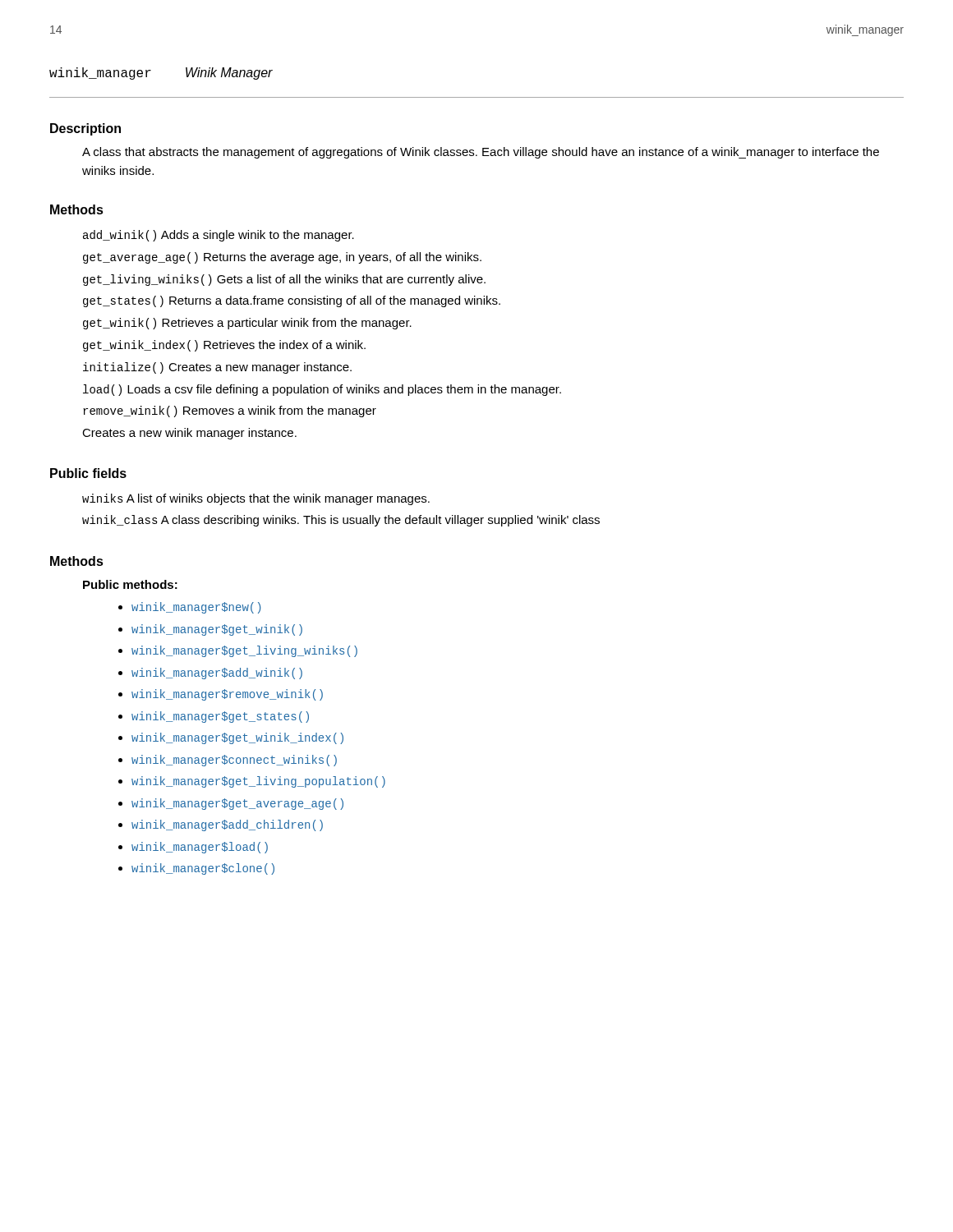Point to the block beginning "get_average_age() Returns the average age, in years,"
953x1232 pixels.
point(282,258)
